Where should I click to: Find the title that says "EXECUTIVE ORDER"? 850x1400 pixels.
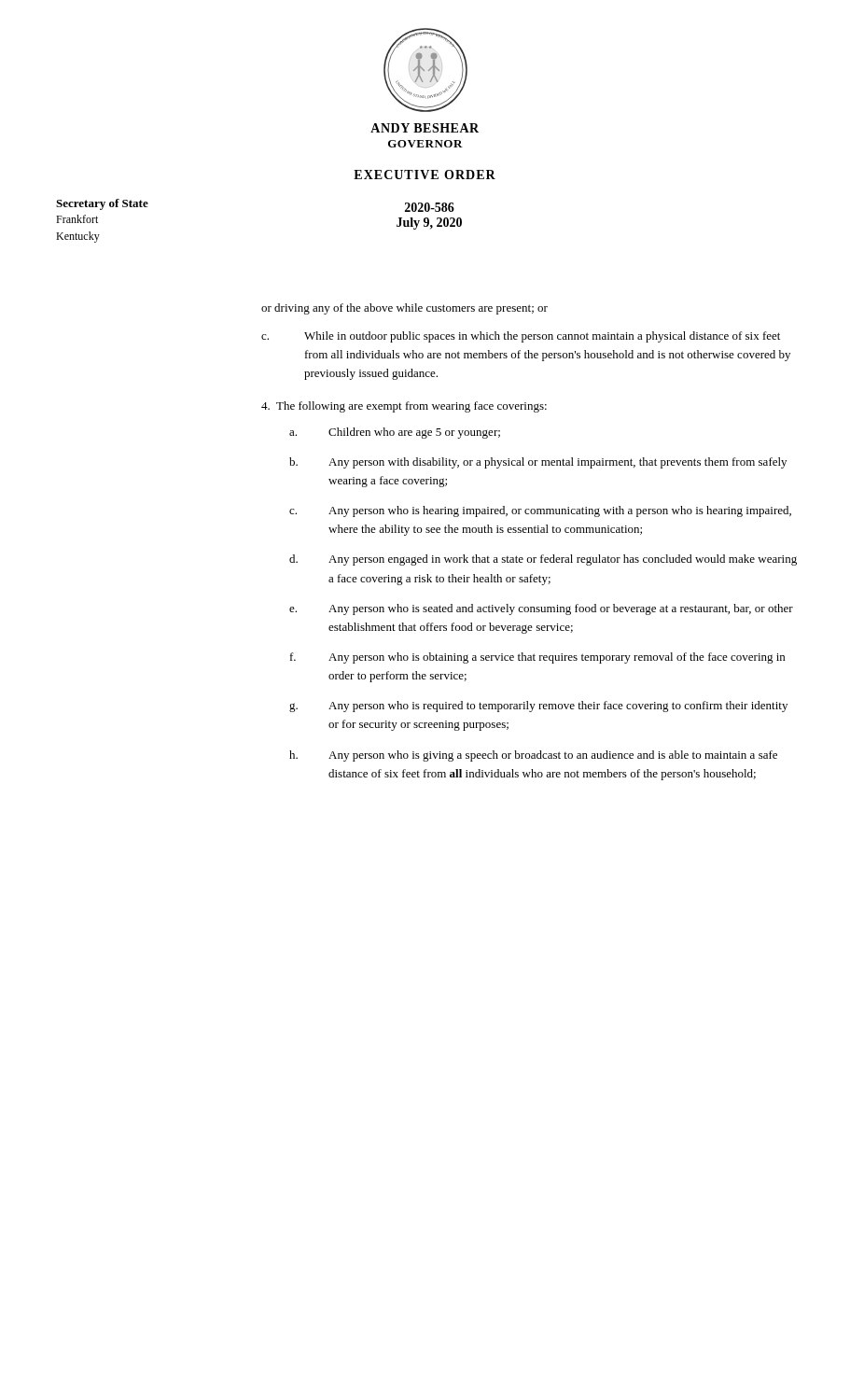(425, 175)
